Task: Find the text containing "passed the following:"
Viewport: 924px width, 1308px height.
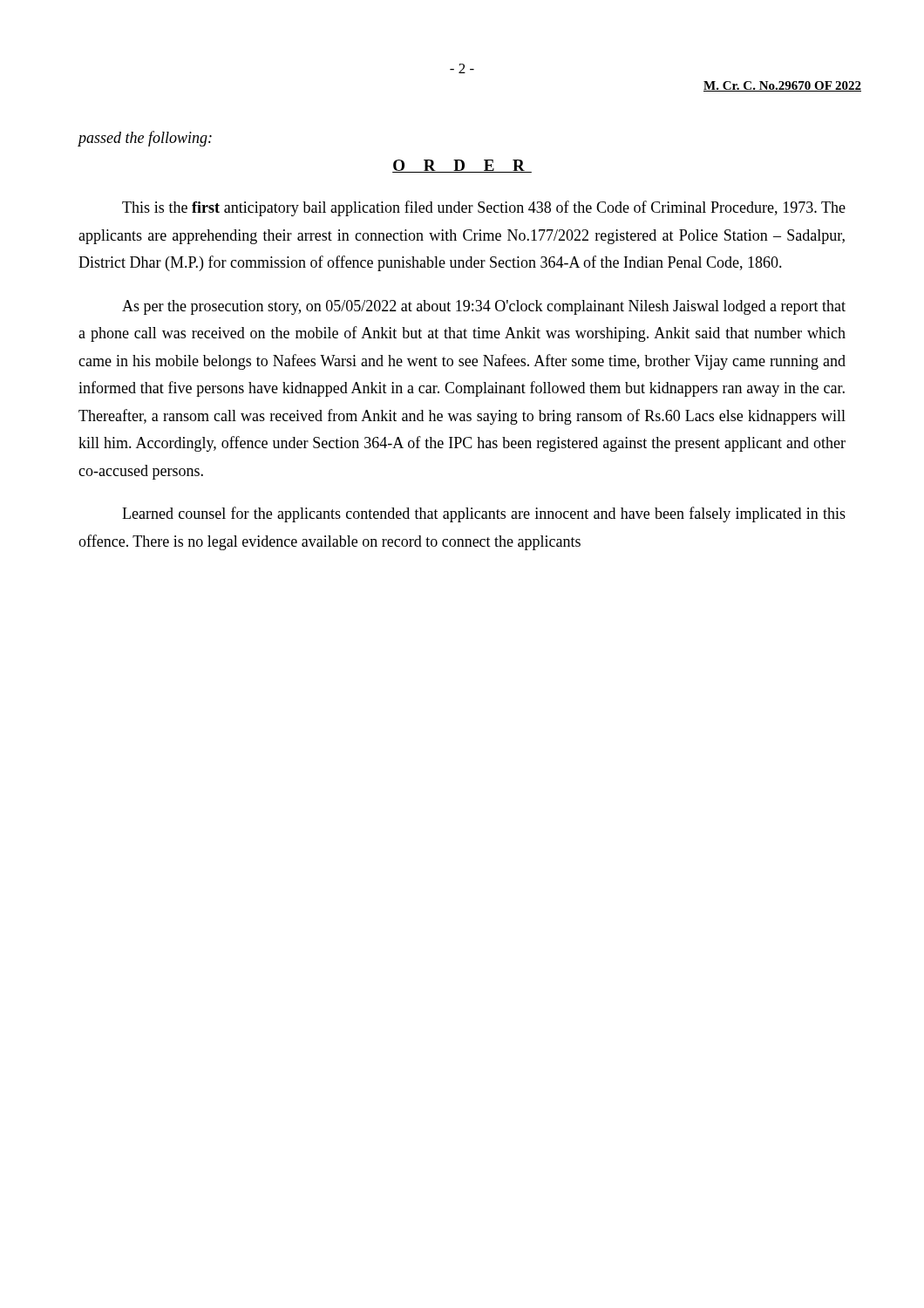Action: [x=146, y=138]
